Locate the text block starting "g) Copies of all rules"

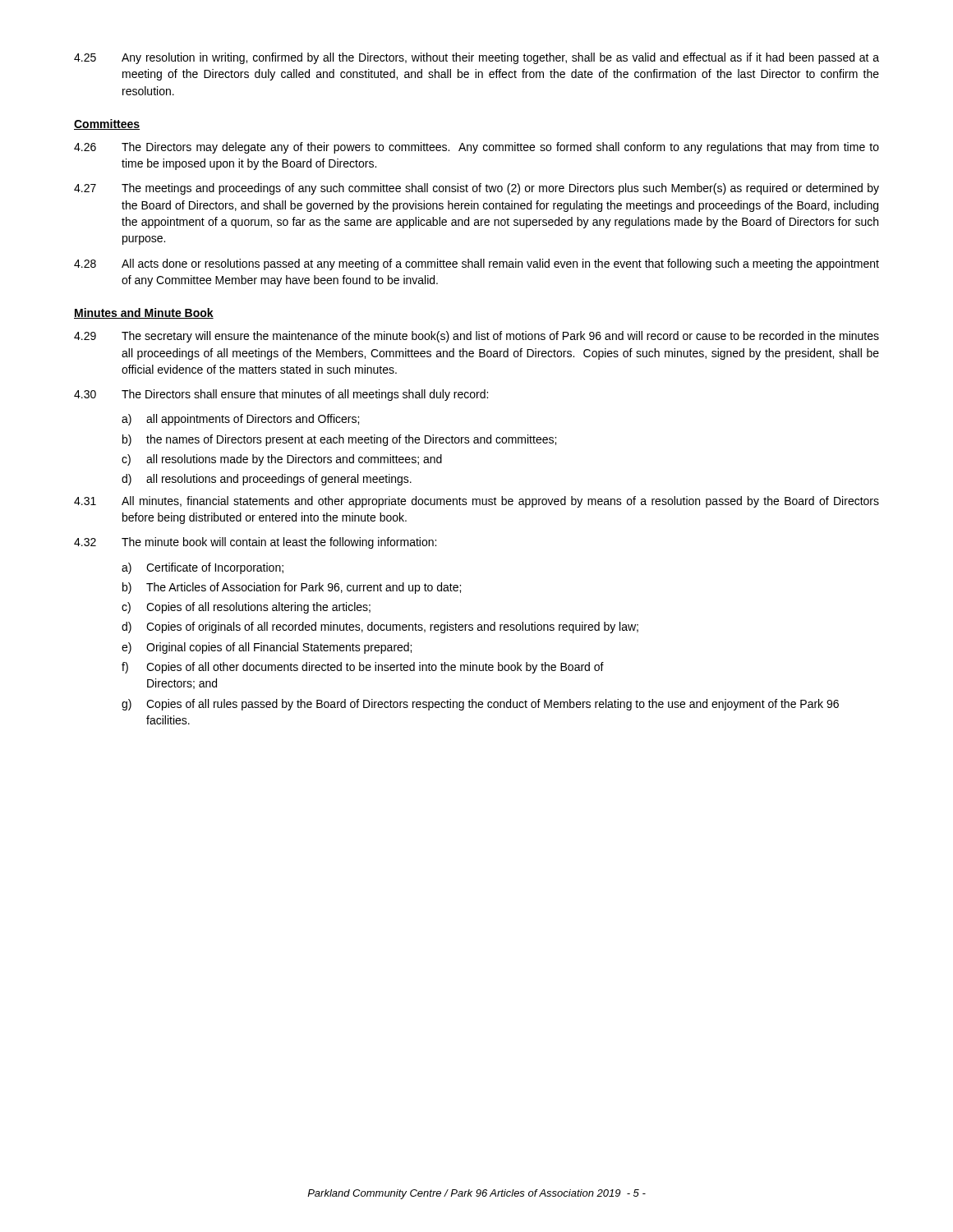(500, 712)
